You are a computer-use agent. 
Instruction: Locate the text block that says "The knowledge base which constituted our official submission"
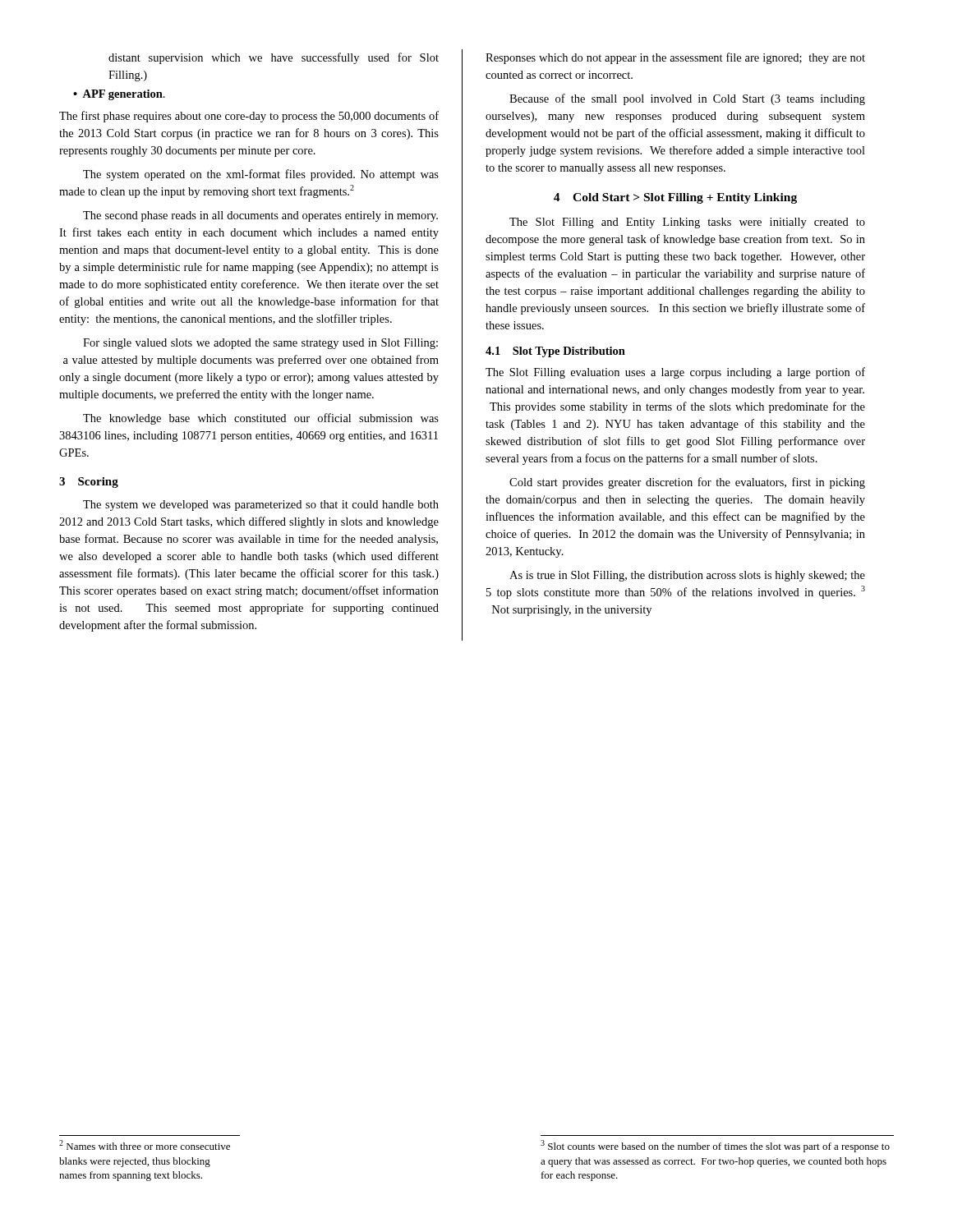pyautogui.click(x=249, y=436)
